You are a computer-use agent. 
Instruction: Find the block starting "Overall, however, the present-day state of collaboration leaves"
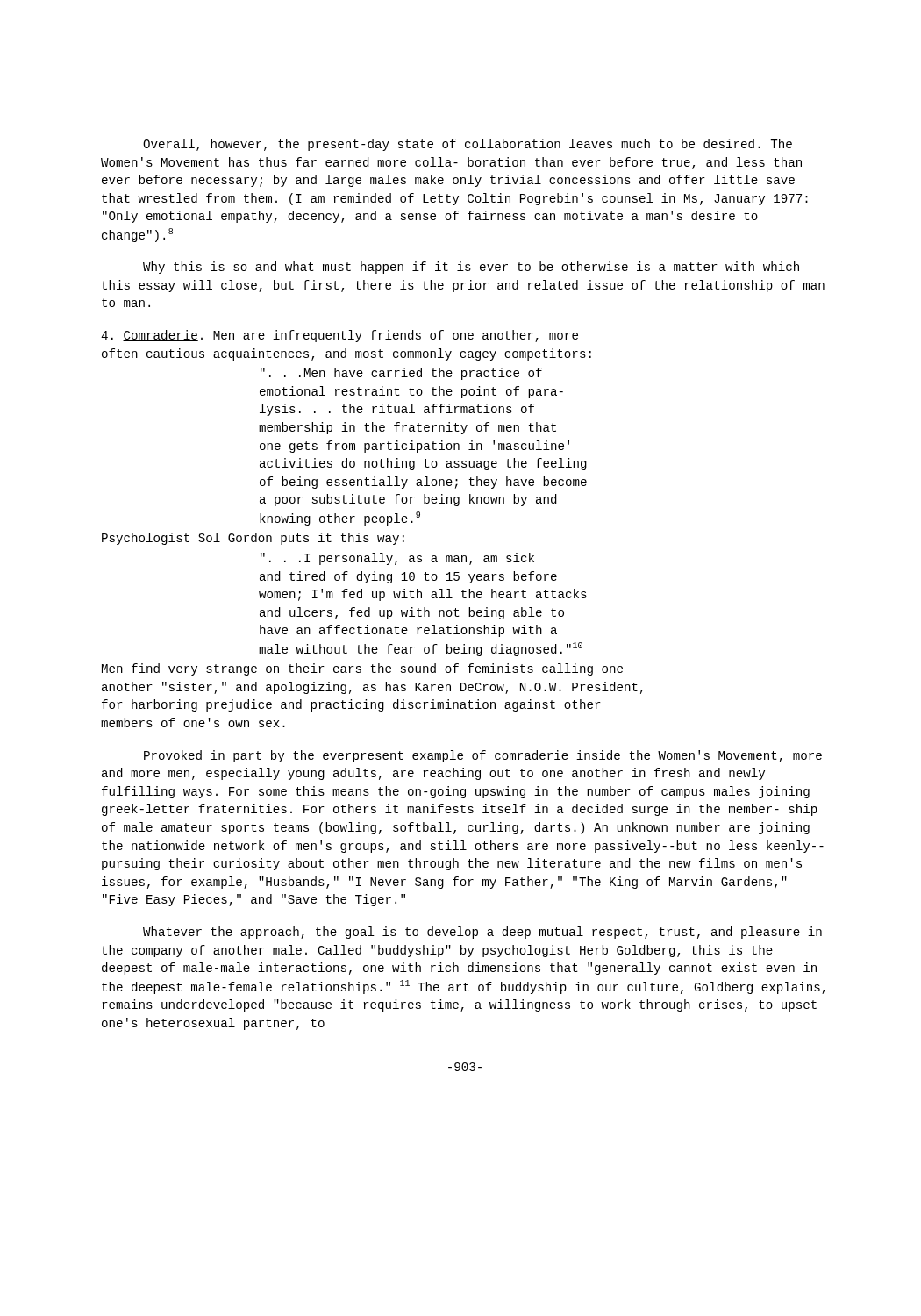click(x=456, y=190)
